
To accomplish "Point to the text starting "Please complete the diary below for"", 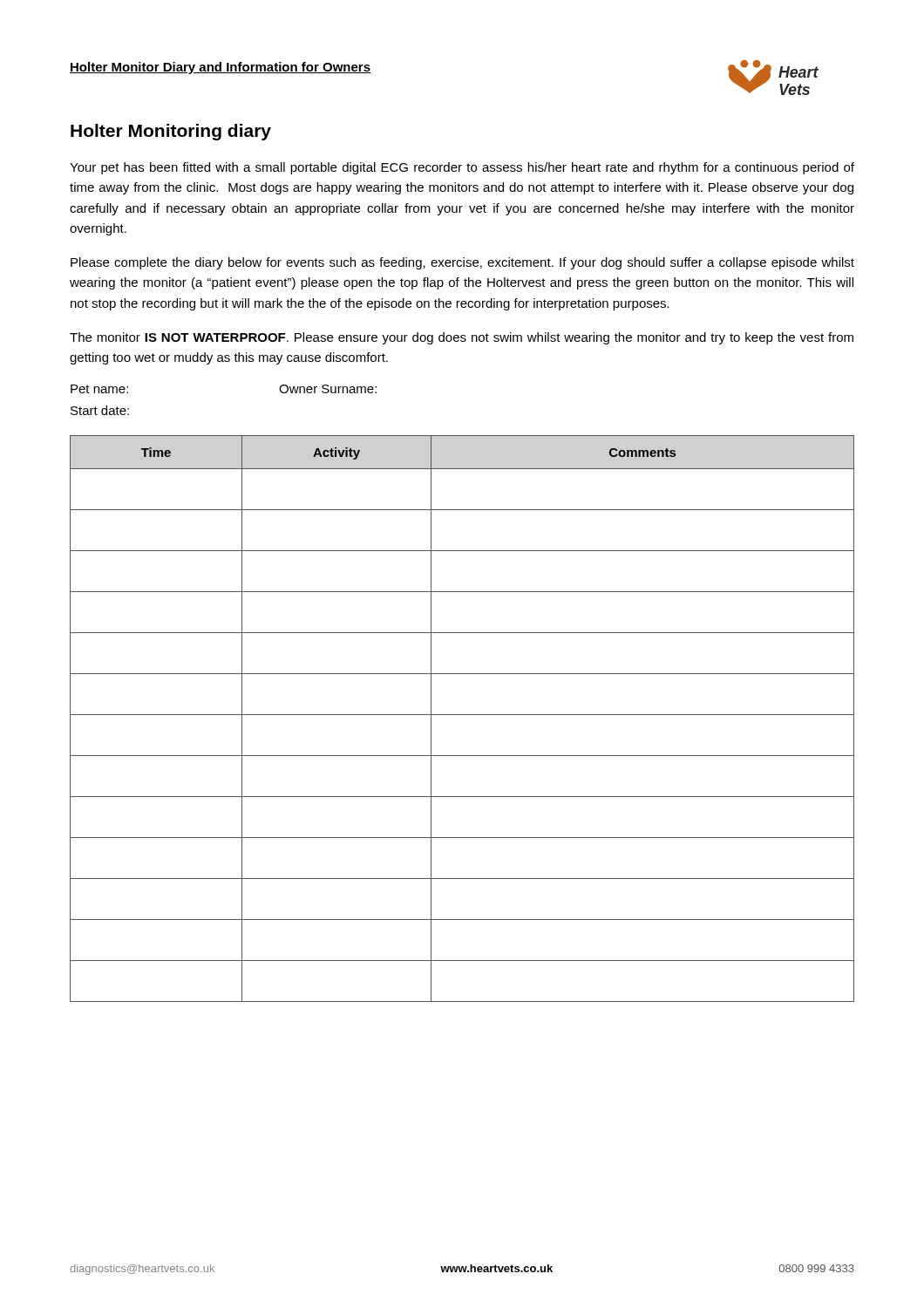I will coord(462,282).
